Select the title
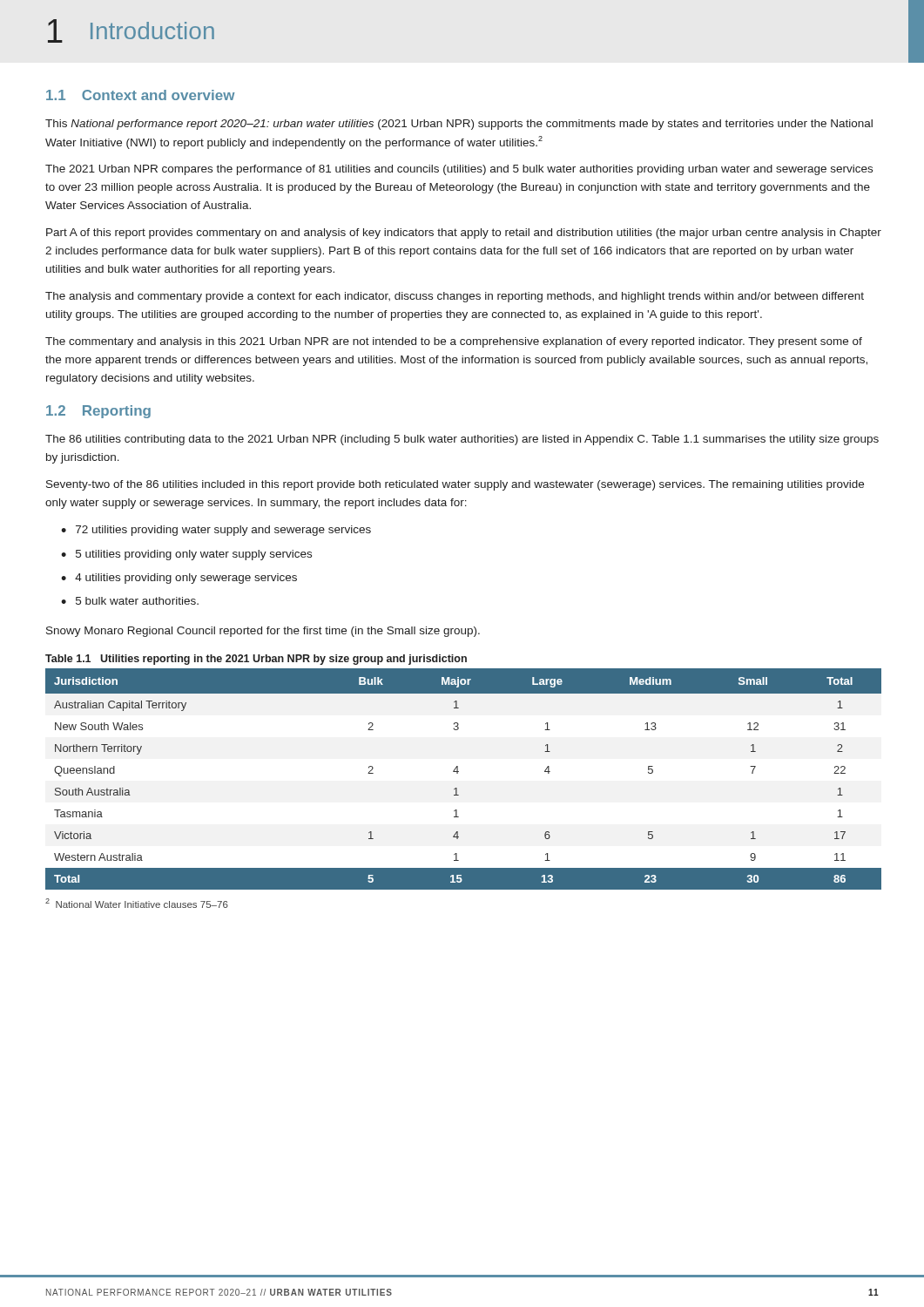 point(462,31)
